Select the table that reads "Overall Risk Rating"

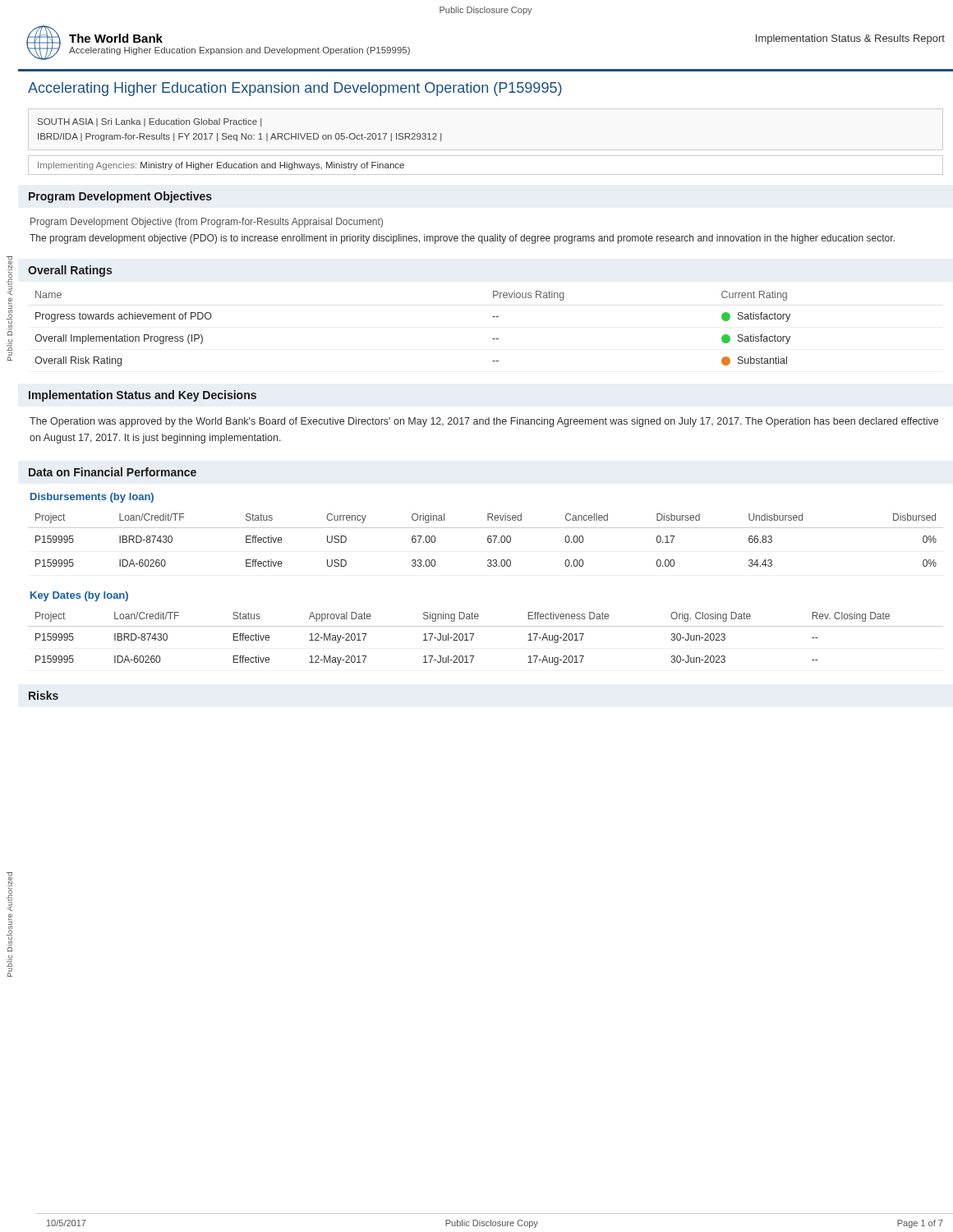coord(486,329)
